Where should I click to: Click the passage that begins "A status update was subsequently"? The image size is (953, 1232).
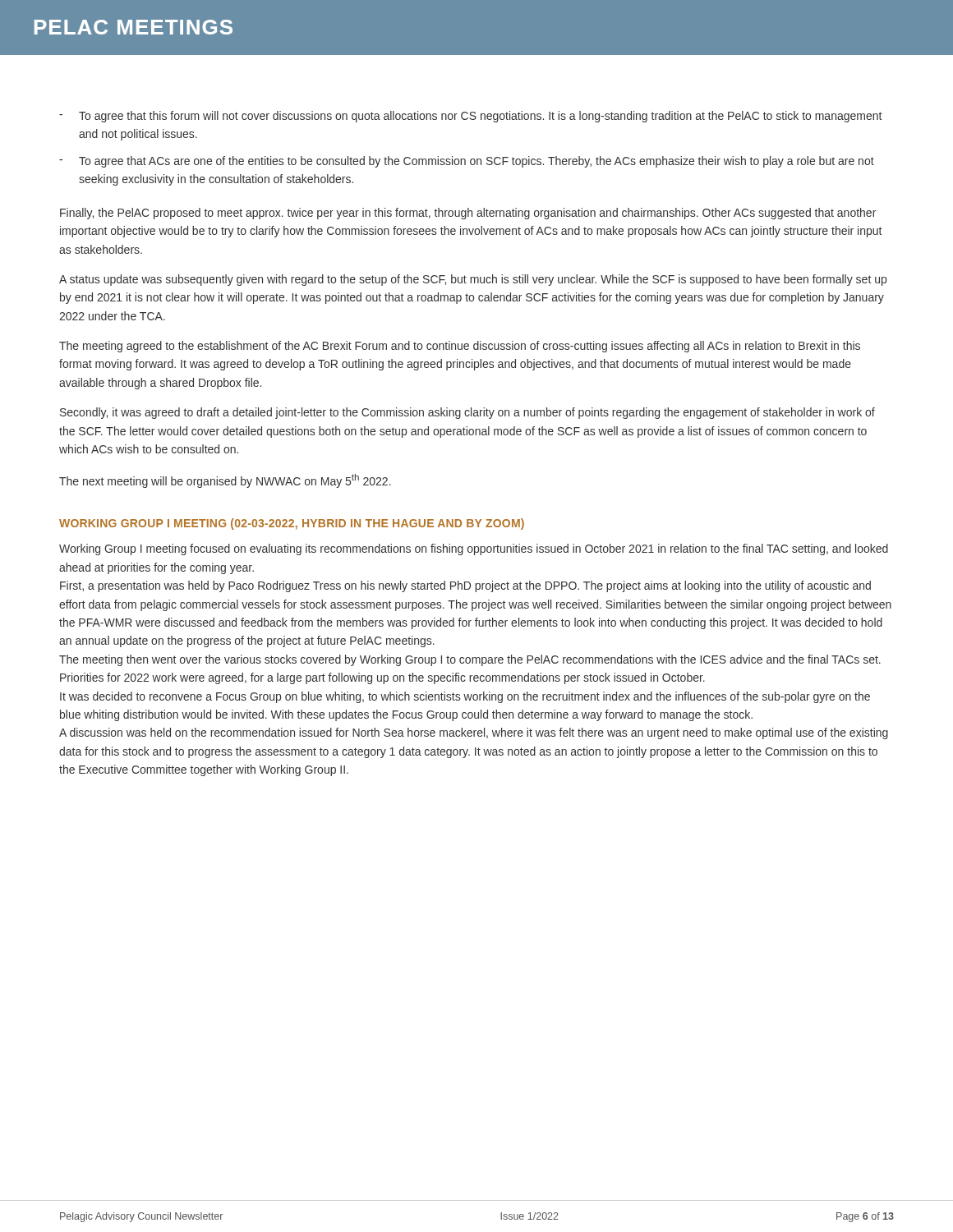473,298
